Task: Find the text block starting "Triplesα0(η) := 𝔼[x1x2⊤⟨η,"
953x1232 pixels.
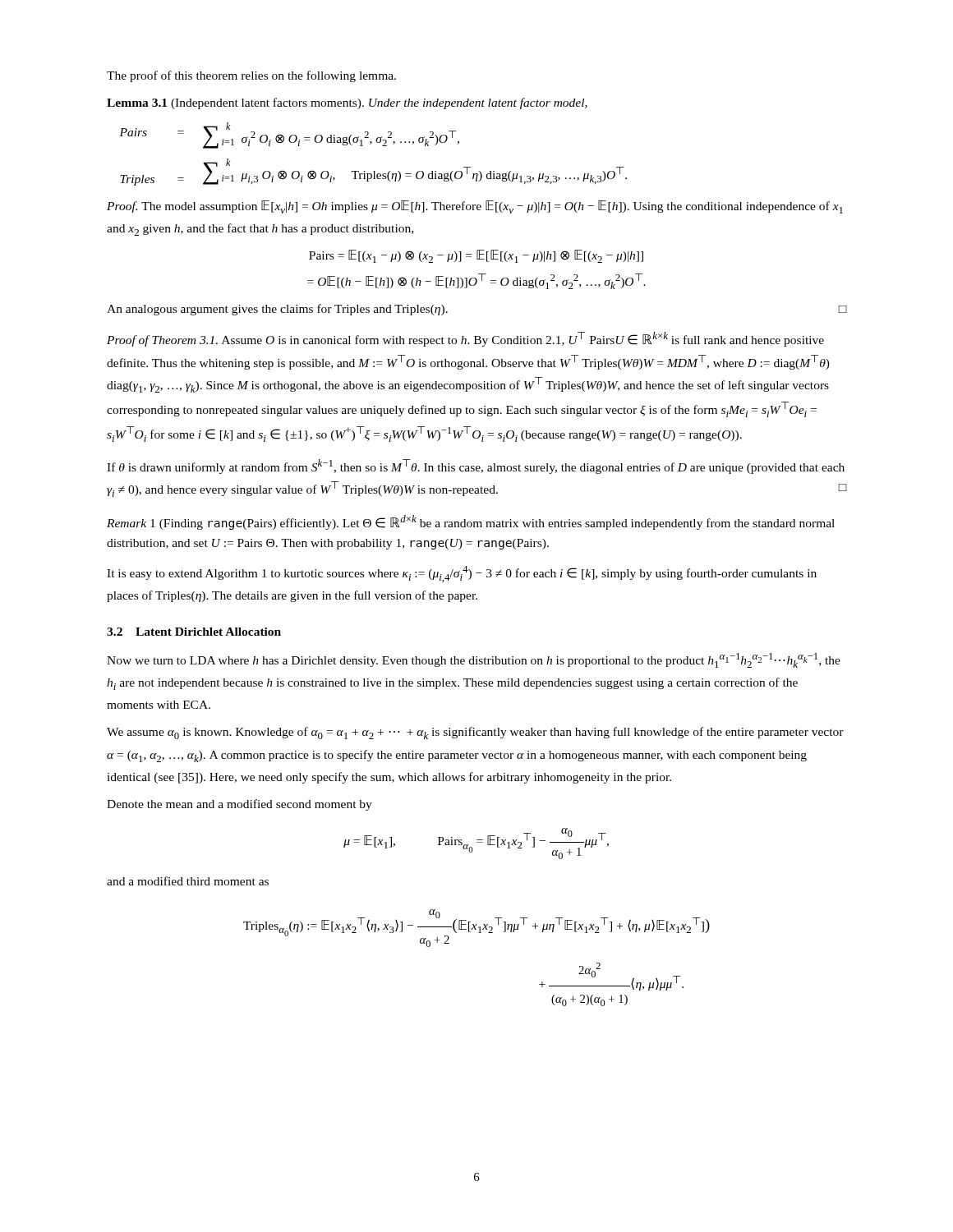Action: 476,928
